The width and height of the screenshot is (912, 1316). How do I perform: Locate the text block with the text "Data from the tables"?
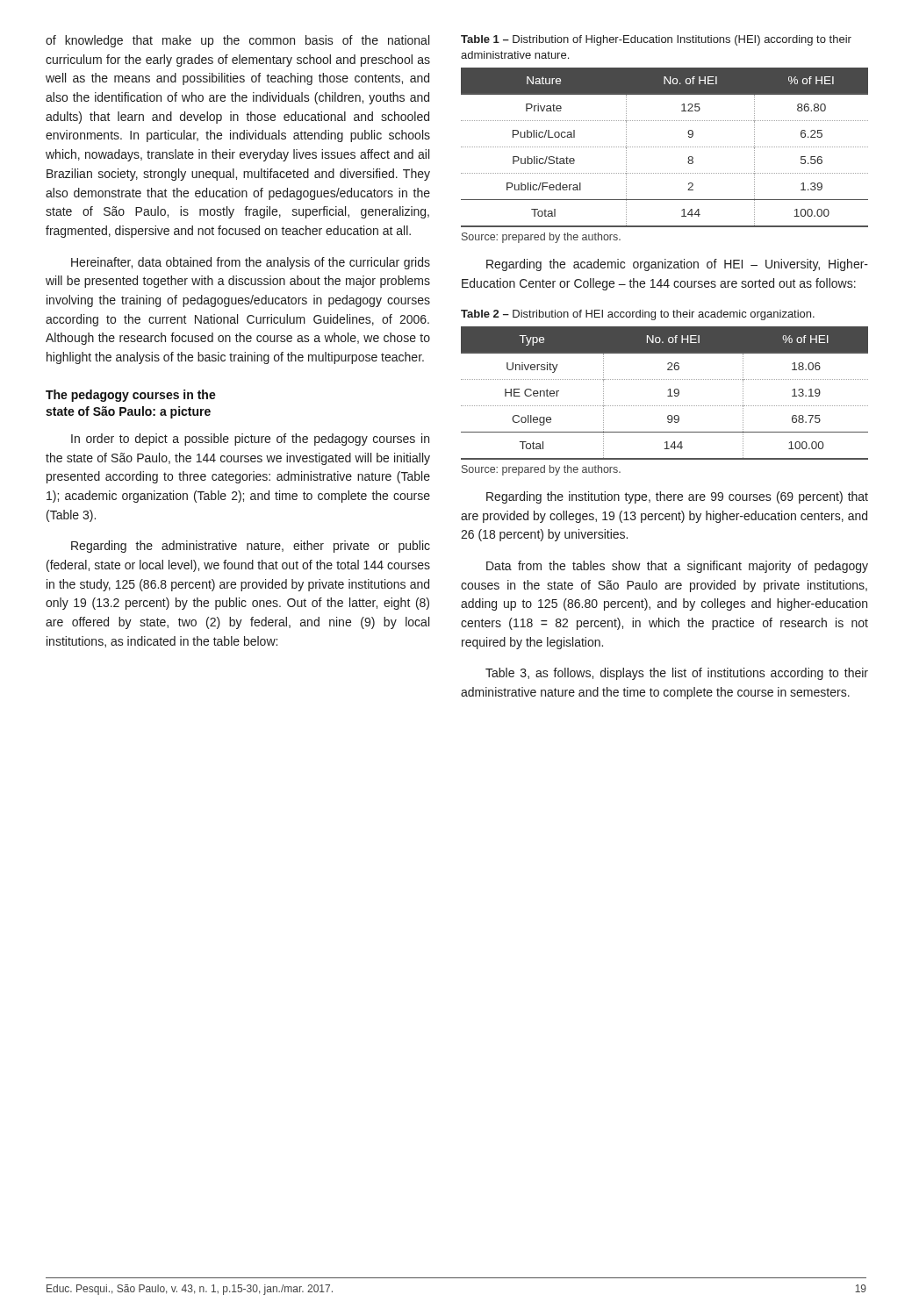(664, 605)
